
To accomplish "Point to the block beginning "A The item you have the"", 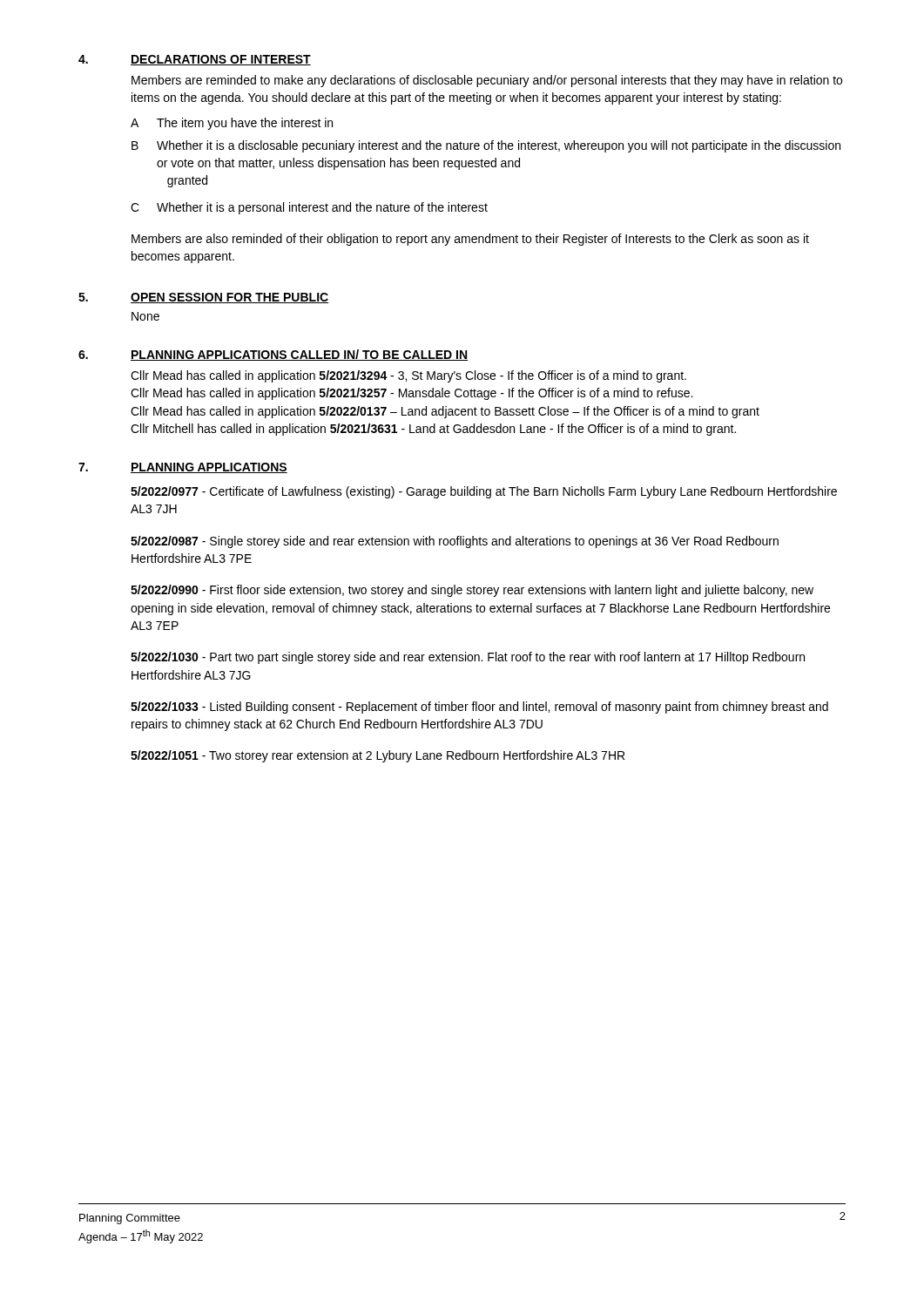I will pos(232,124).
